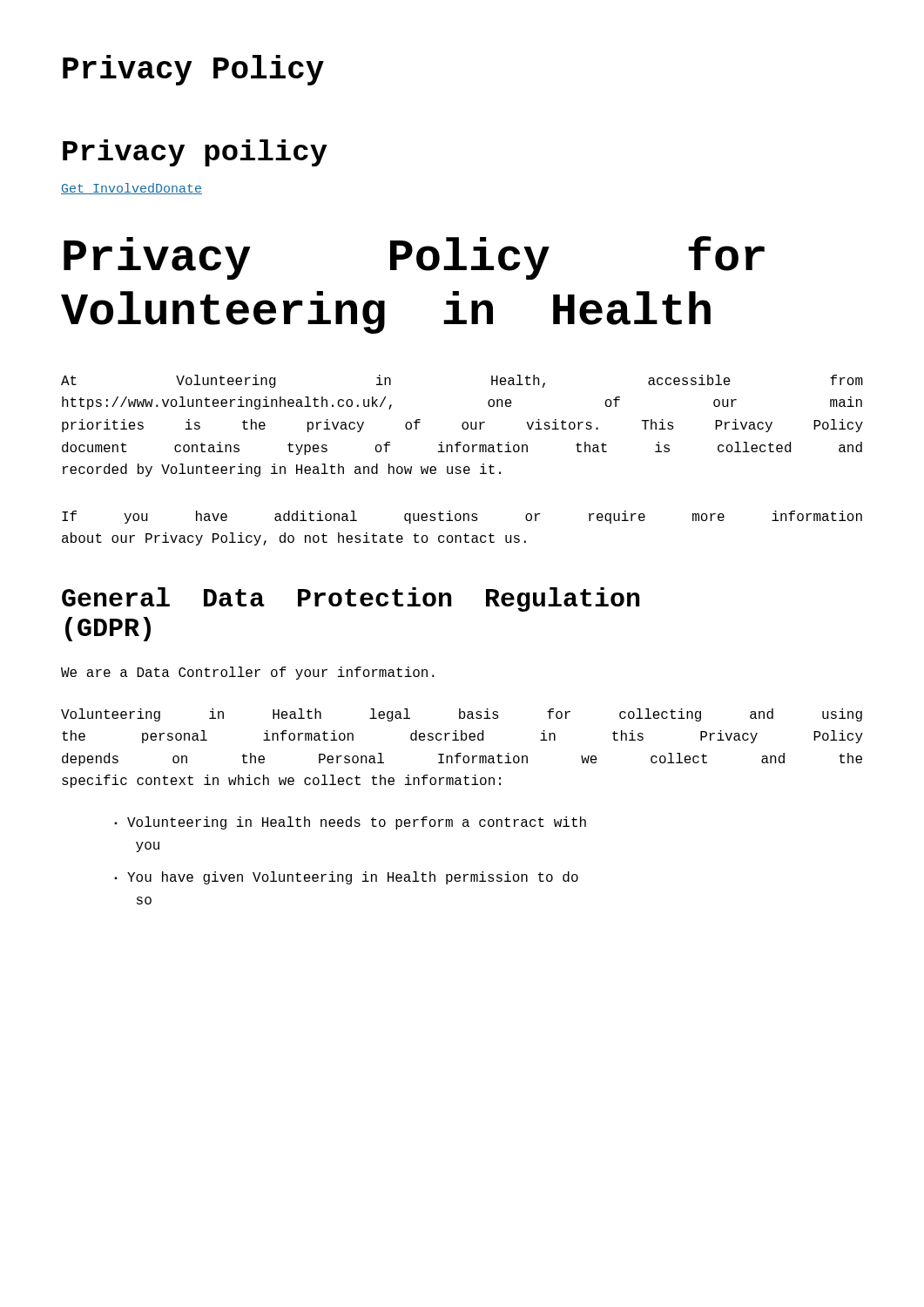Locate the block of text that opens with "▪ You have given Volunteering in Health"
Screen dimensions: 1307x924
pyautogui.click(x=346, y=890)
